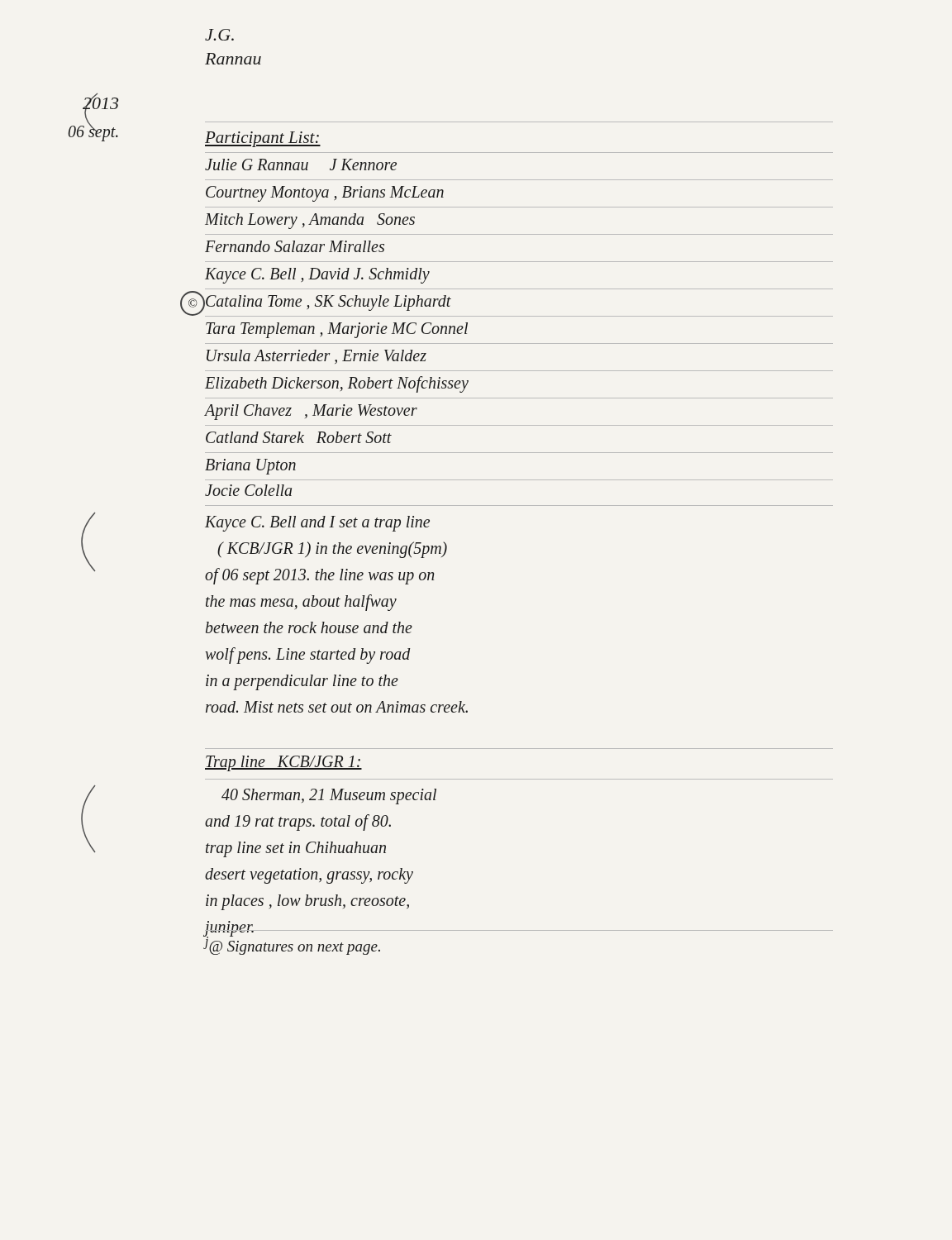Locate the list item with the text "Courtney Montoya , Brians McLean"
Viewport: 952px width, 1240px height.
325,192
